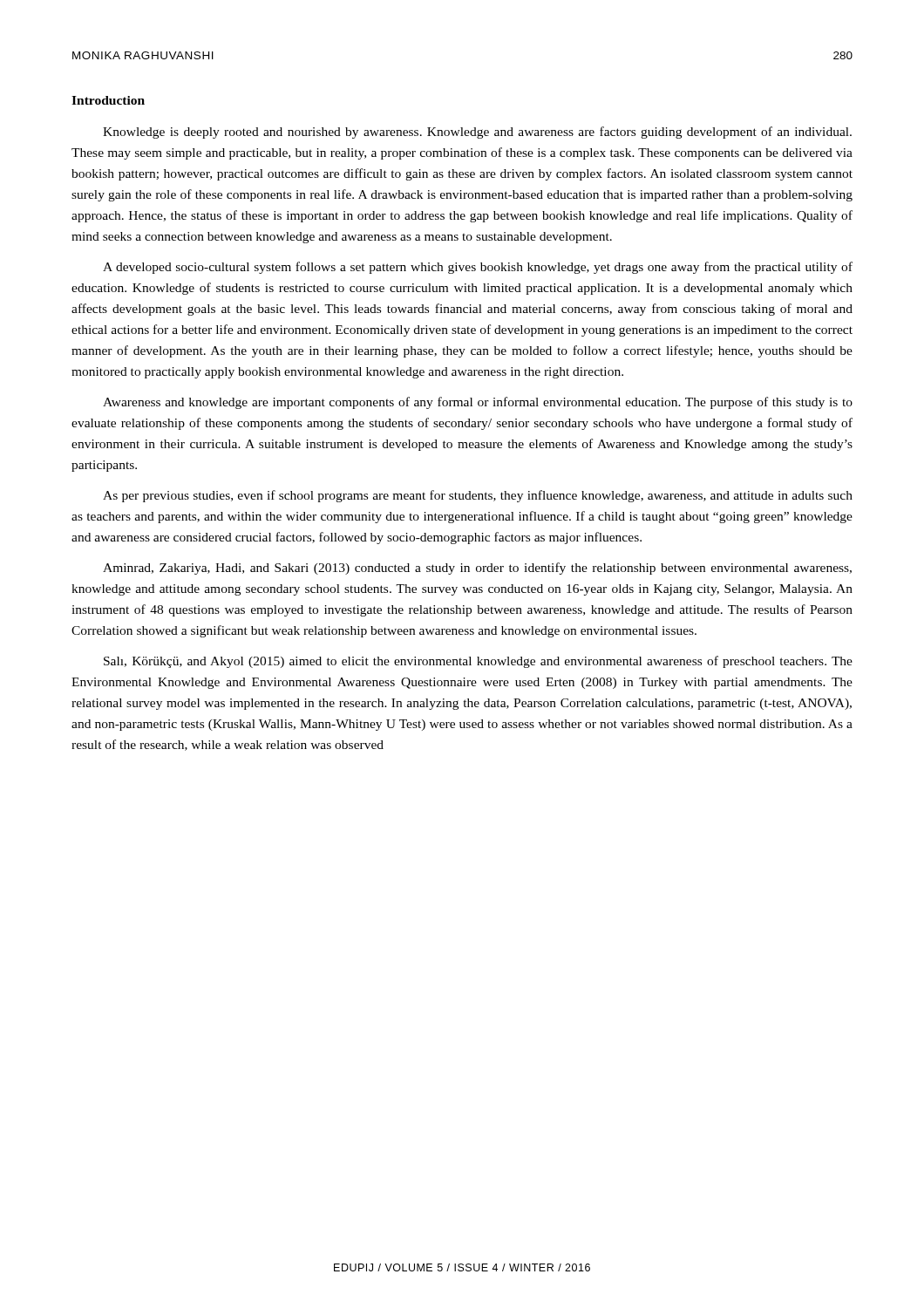Image resolution: width=924 pixels, height=1308 pixels.
Task: Locate a section header
Action: 108,100
